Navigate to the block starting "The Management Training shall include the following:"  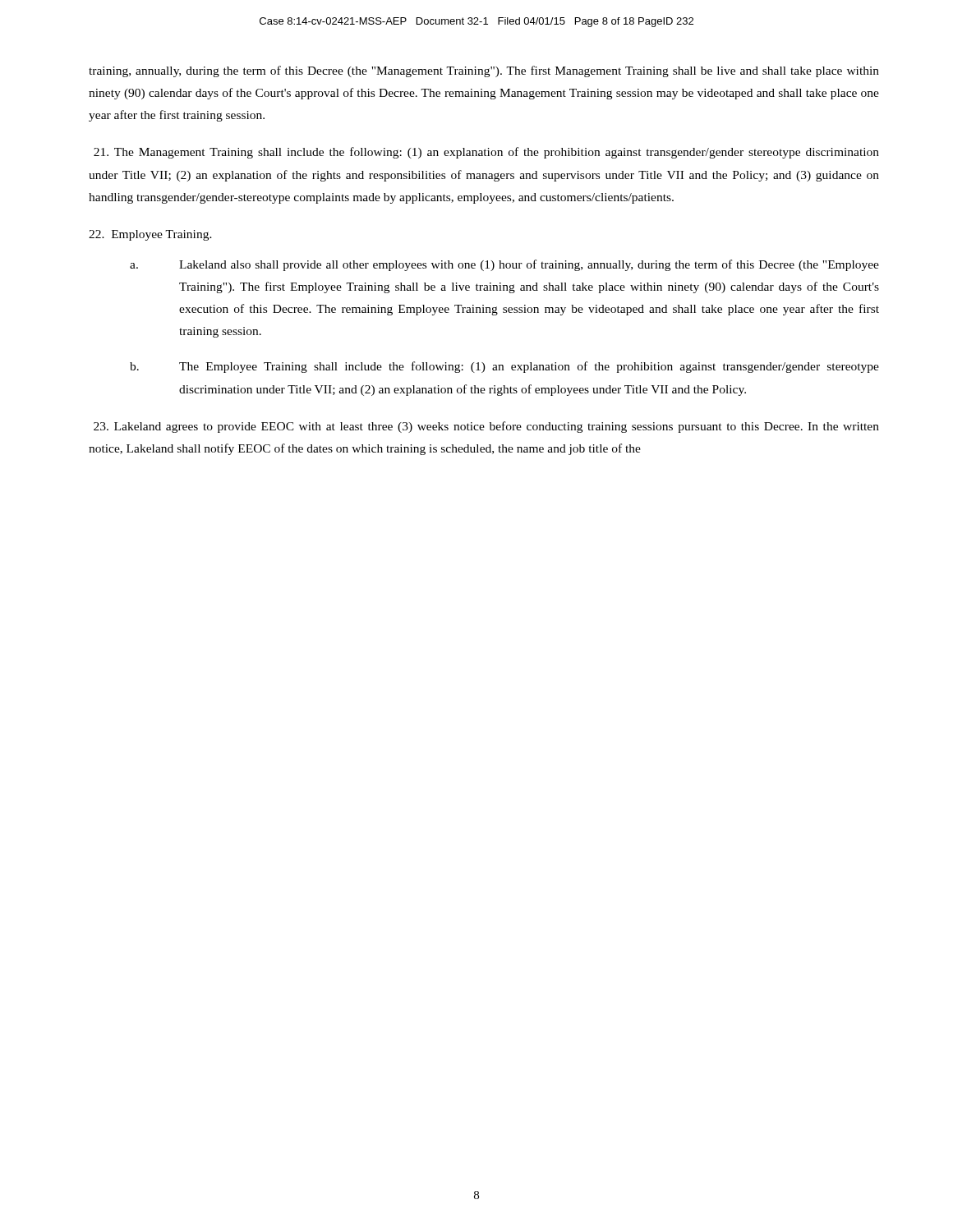point(484,174)
